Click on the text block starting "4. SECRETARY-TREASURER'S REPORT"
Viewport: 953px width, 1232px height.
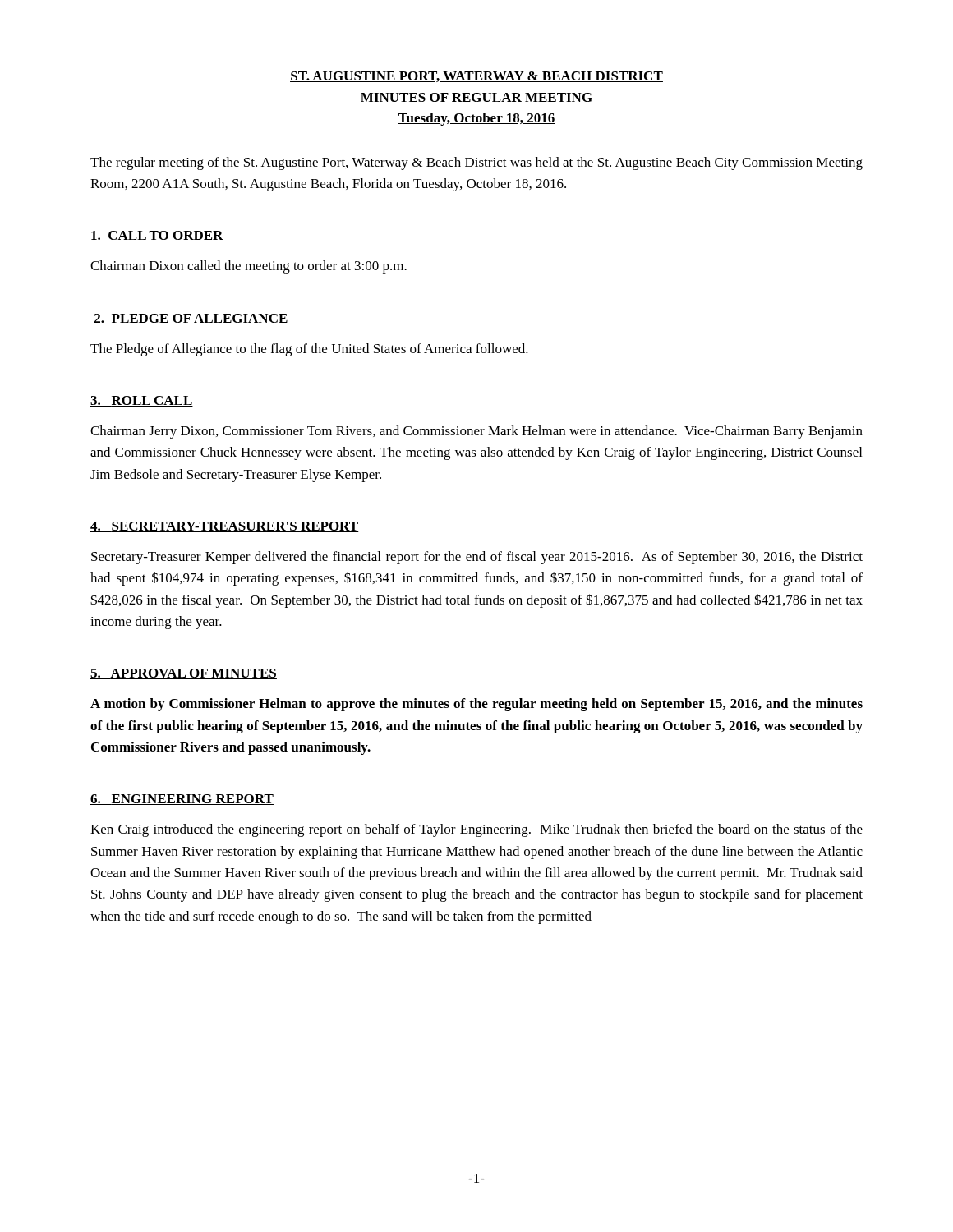[224, 526]
